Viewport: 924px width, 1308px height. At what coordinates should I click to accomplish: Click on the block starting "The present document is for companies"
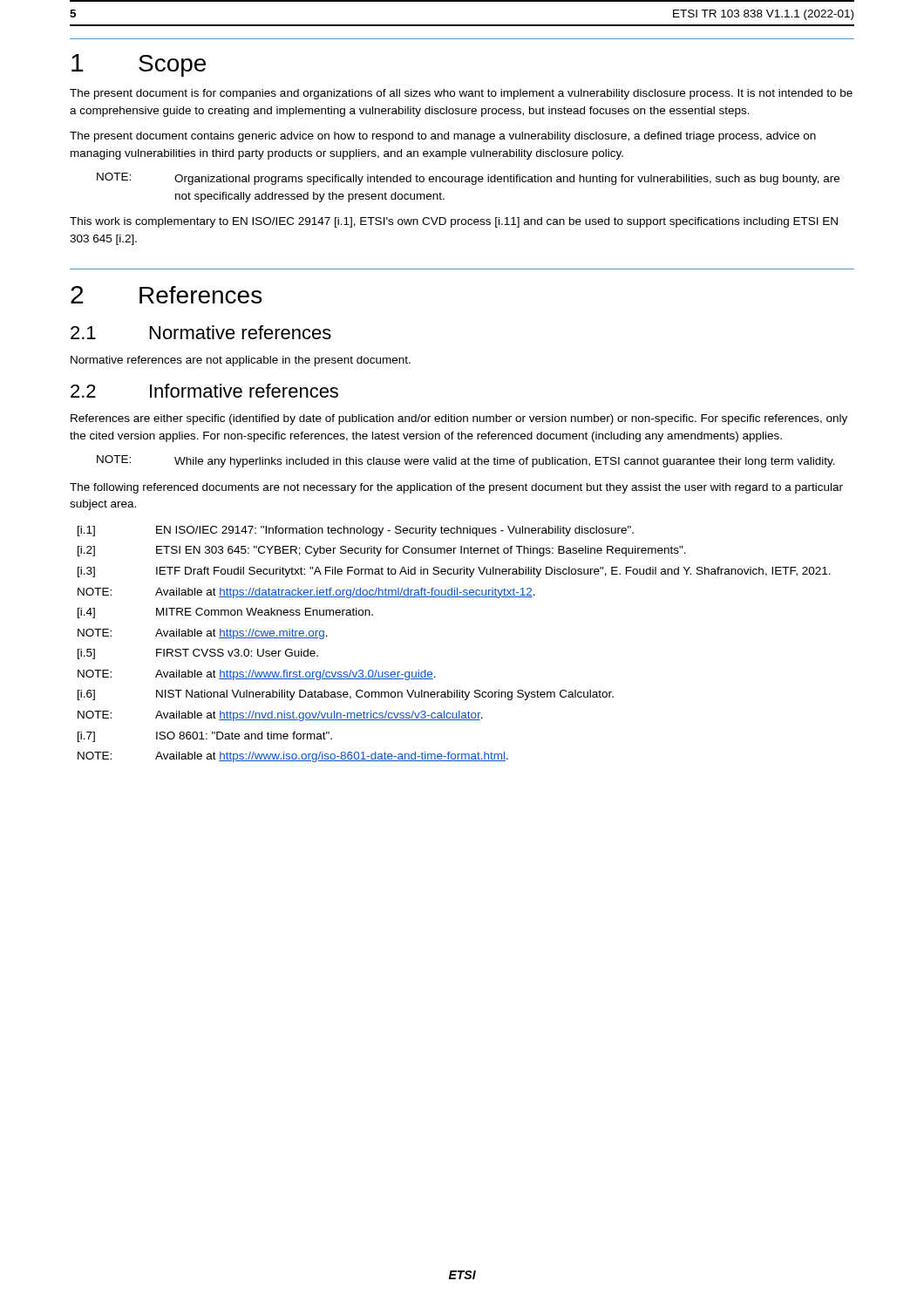(x=461, y=101)
